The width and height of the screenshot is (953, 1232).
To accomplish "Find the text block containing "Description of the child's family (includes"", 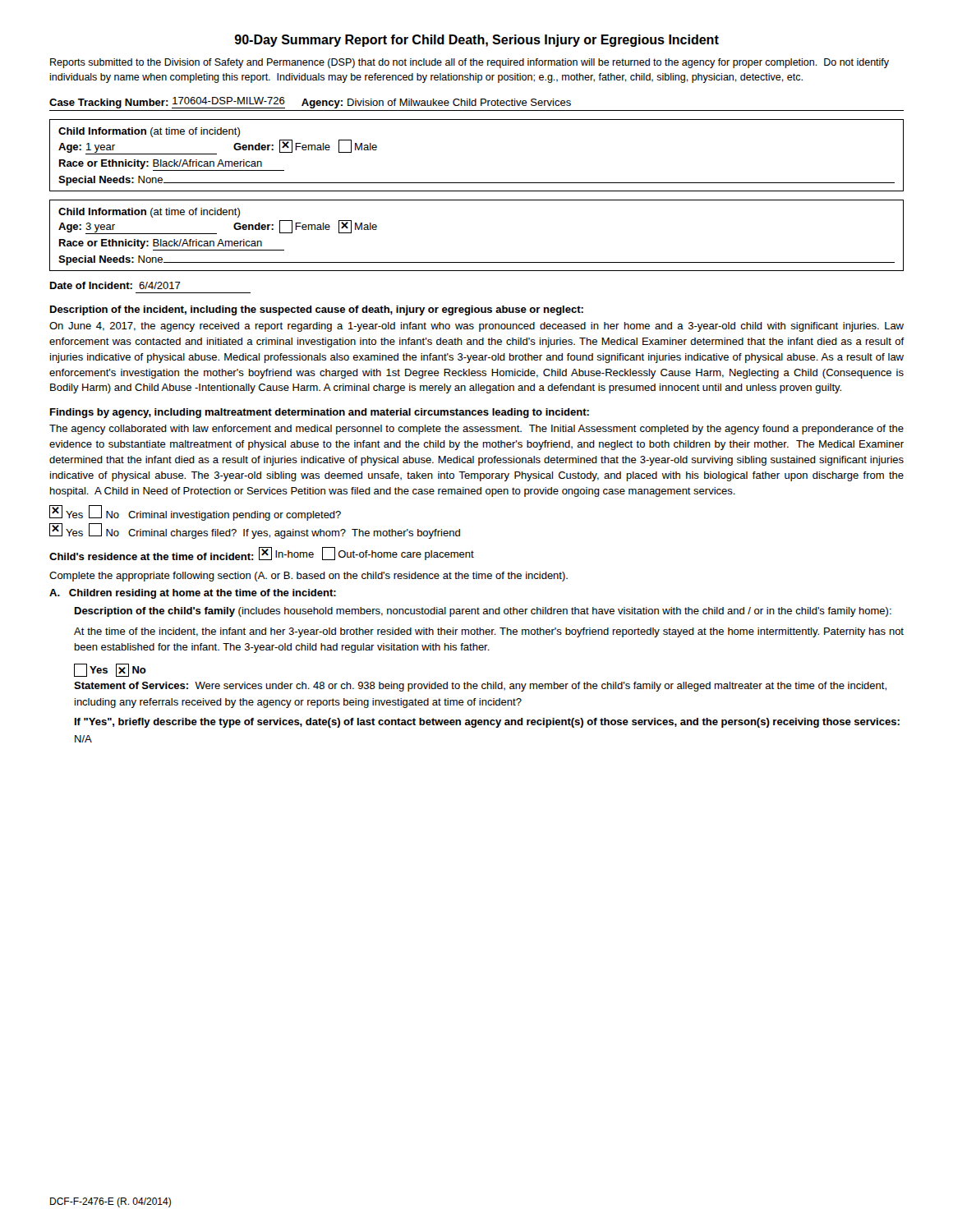I will click(483, 611).
